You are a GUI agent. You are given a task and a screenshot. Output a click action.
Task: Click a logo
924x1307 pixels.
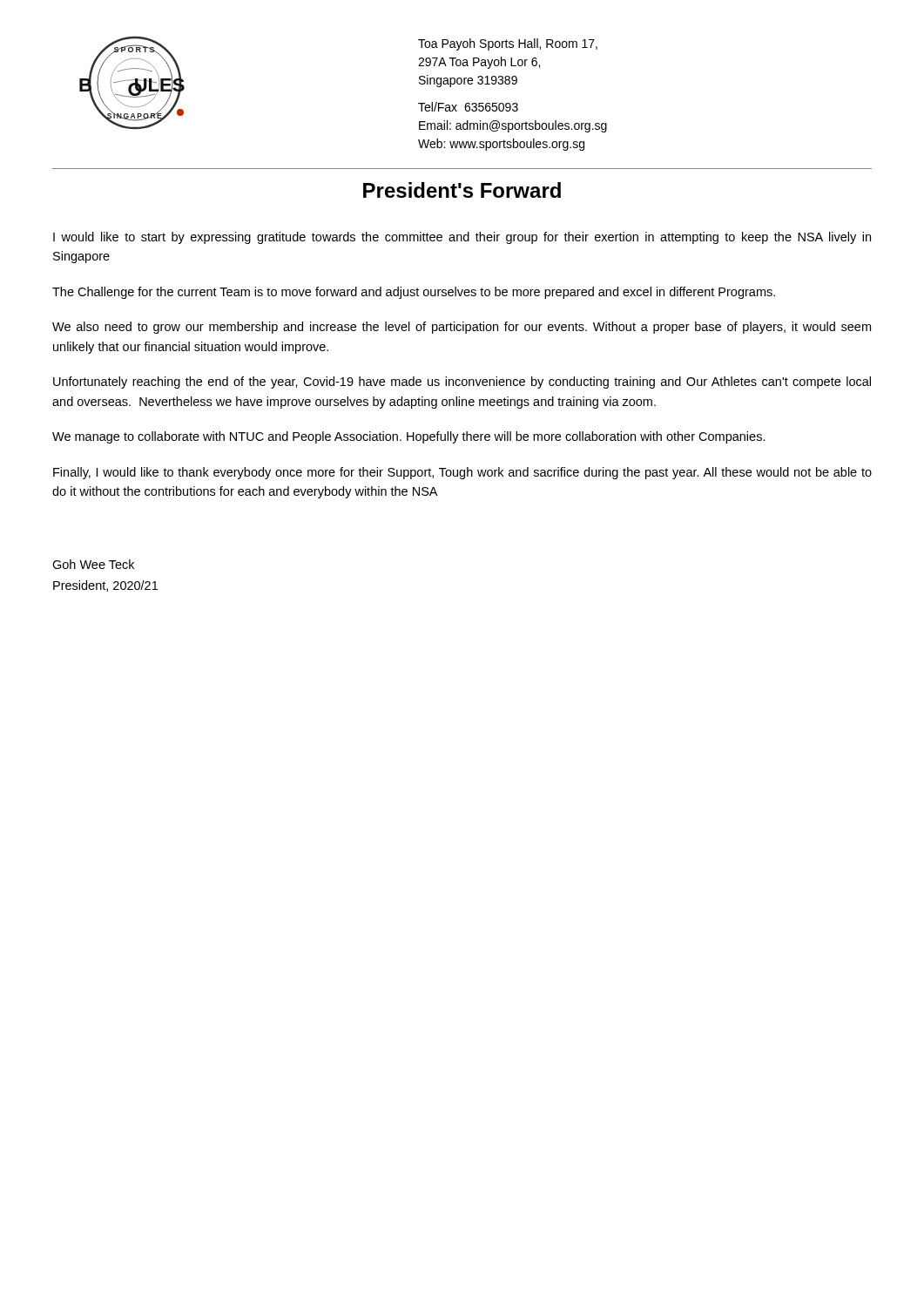[148, 85]
